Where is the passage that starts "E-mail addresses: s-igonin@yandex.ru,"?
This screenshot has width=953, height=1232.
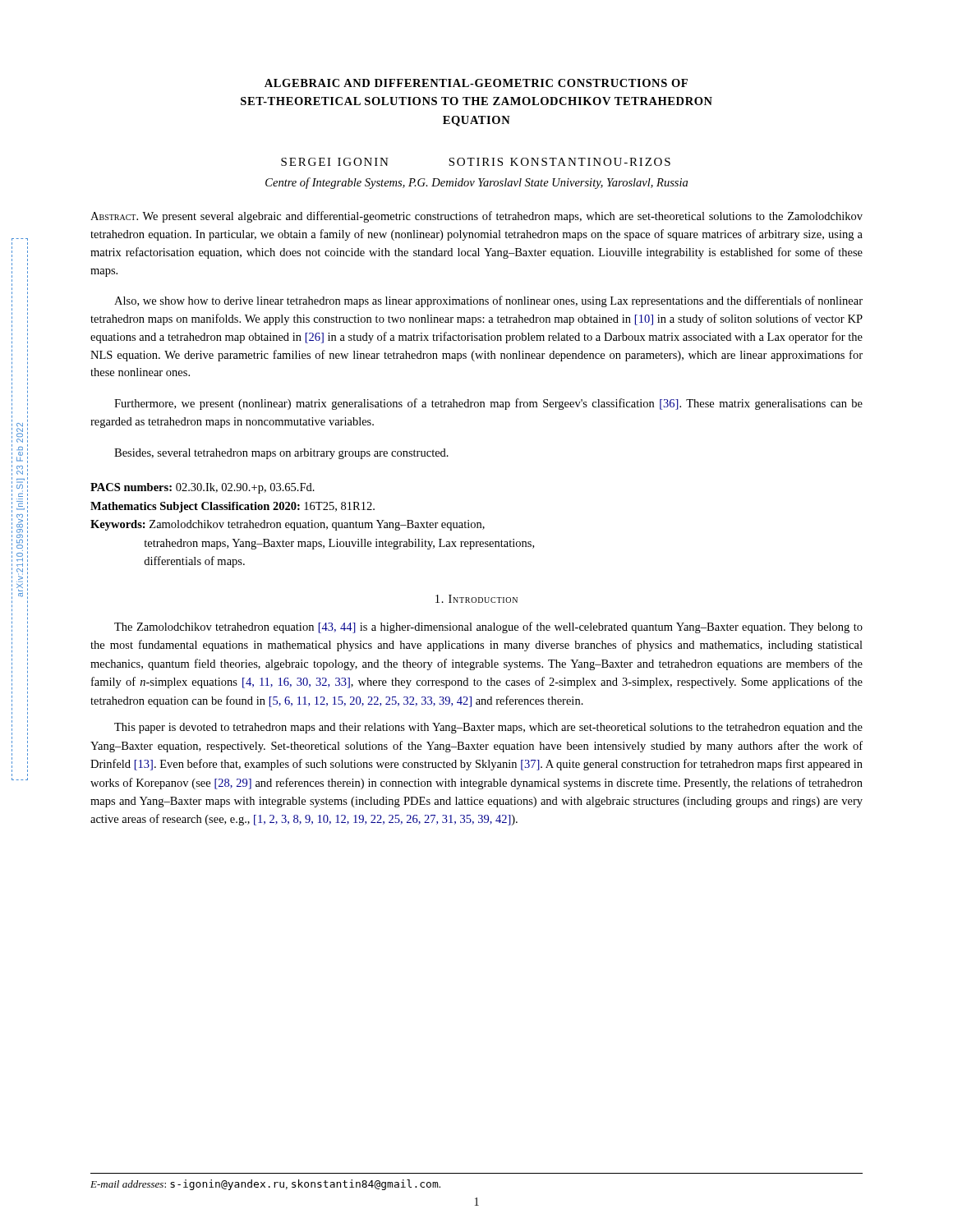click(x=266, y=1184)
